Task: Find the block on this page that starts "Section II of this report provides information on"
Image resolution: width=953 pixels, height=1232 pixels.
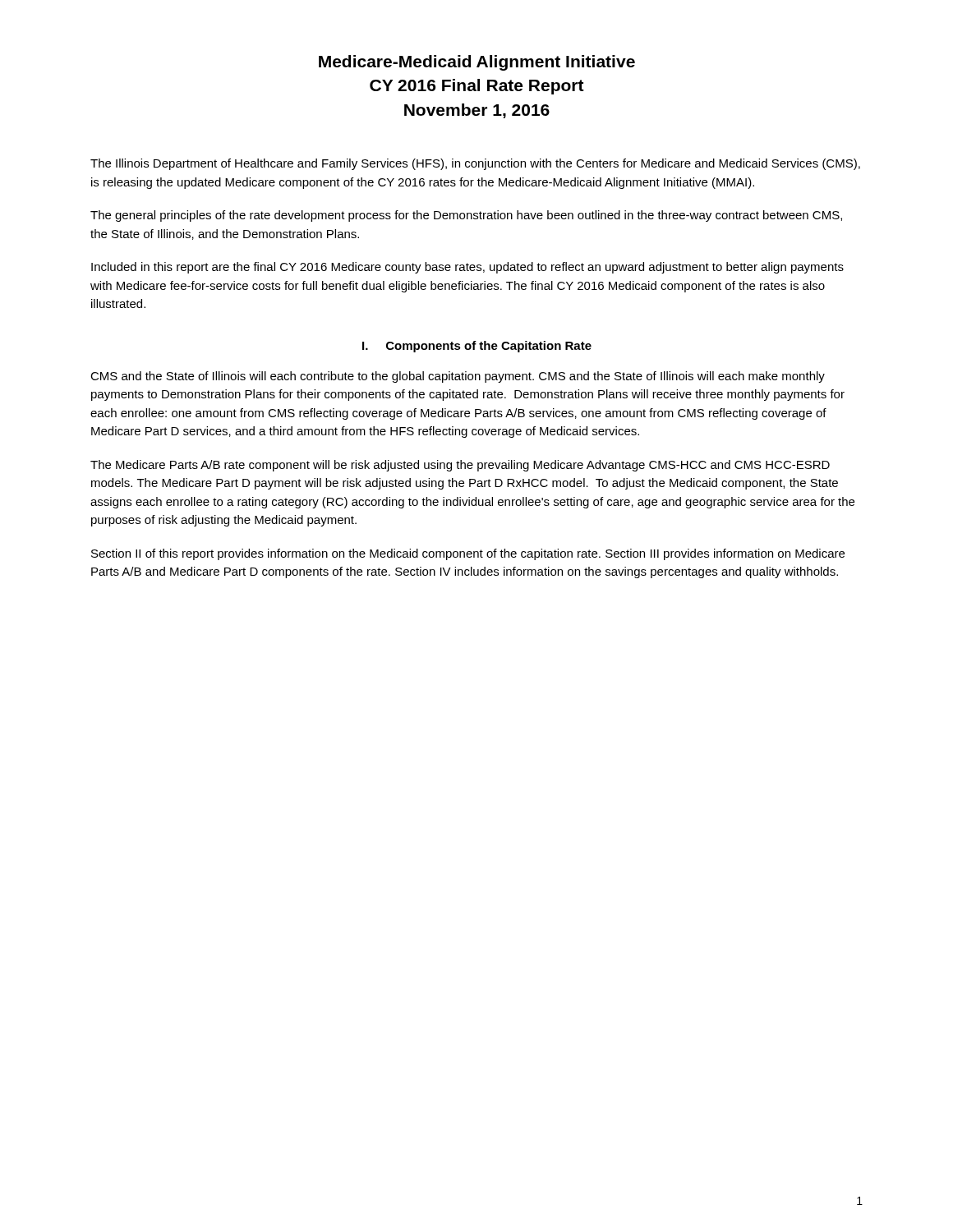Action: (x=468, y=562)
